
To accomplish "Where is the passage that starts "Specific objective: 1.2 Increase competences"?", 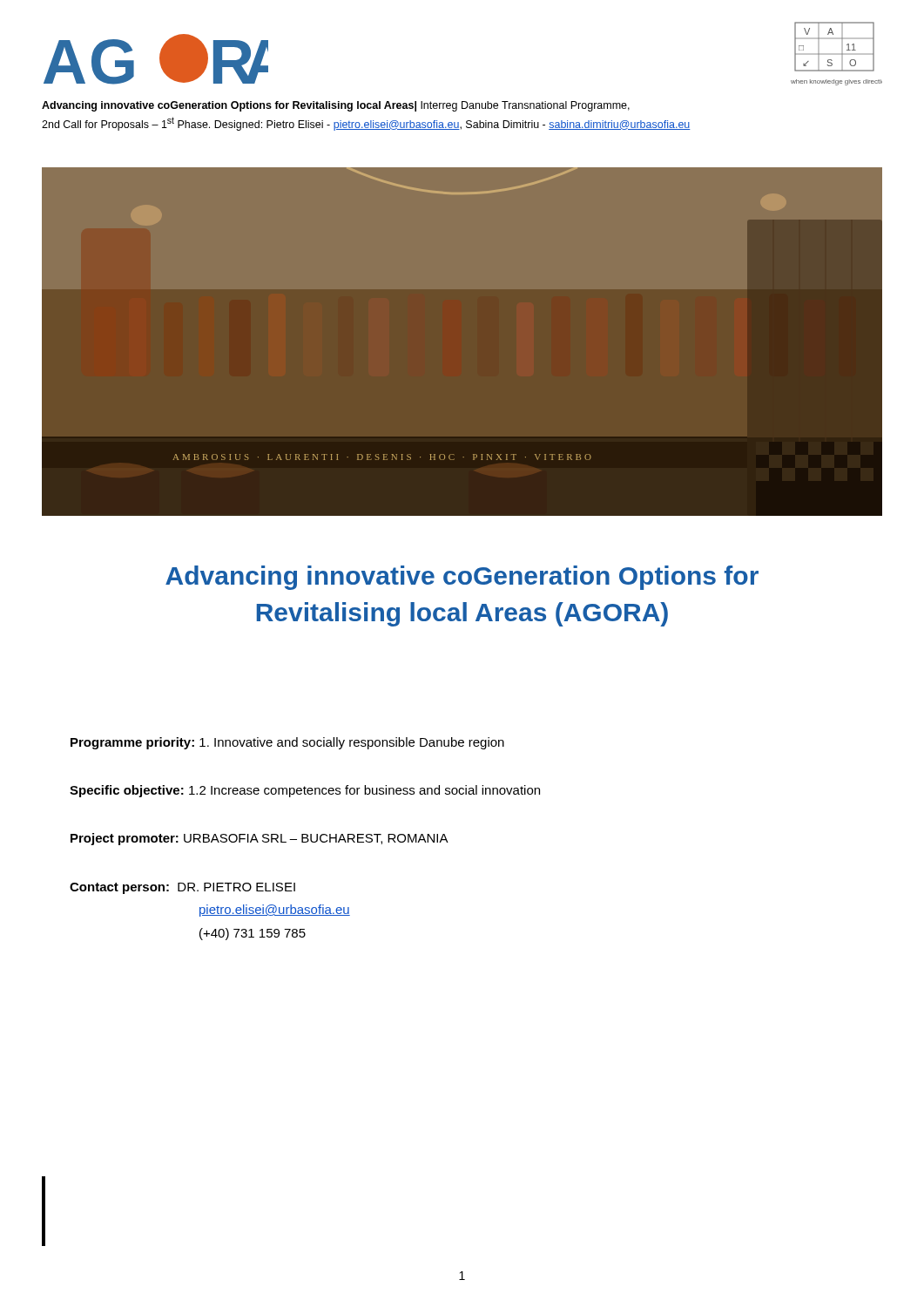I will pyautogui.click(x=305, y=790).
